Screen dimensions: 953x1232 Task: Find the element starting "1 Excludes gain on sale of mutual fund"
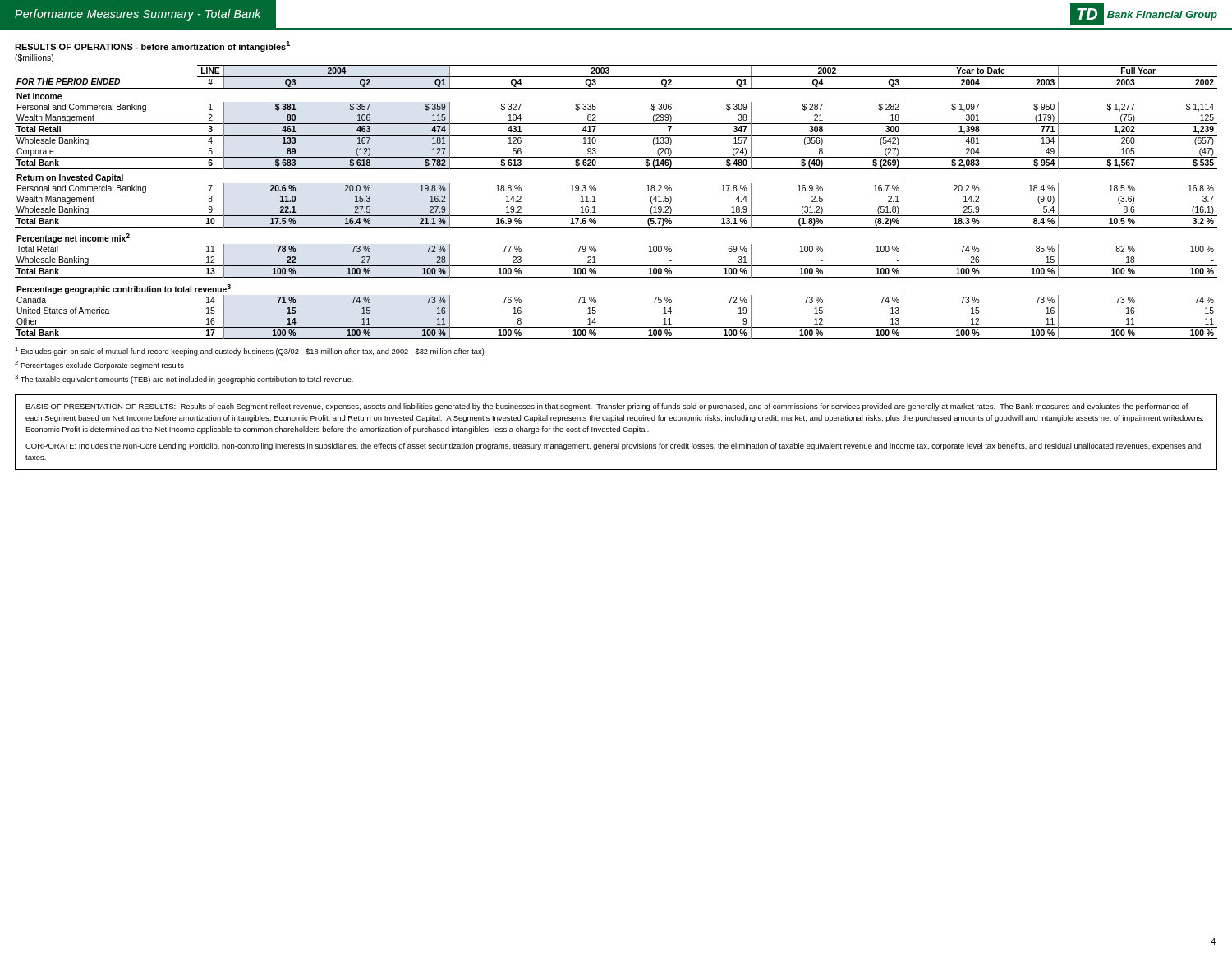click(250, 350)
